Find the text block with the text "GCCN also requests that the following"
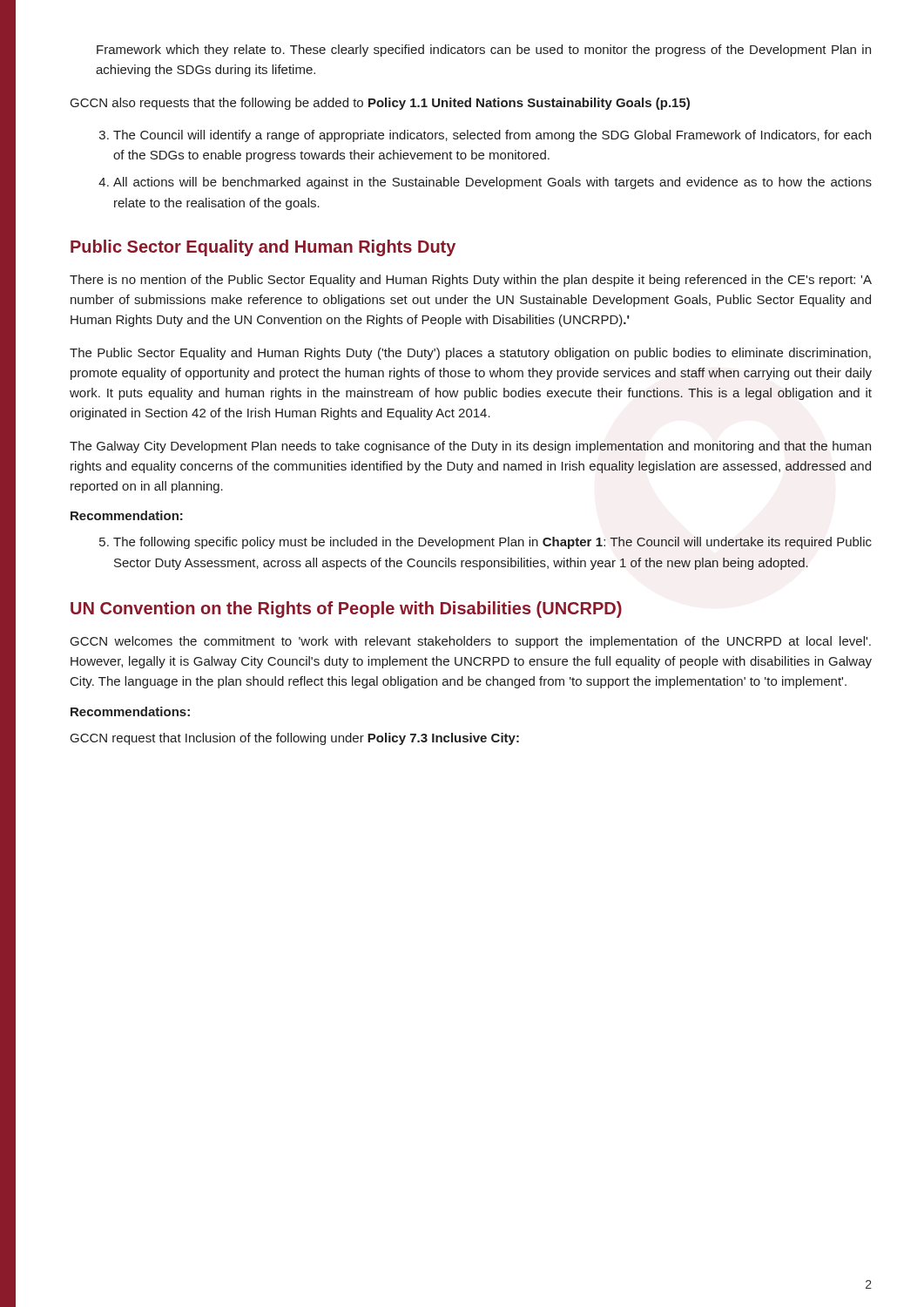This screenshot has height=1307, width=924. click(380, 102)
